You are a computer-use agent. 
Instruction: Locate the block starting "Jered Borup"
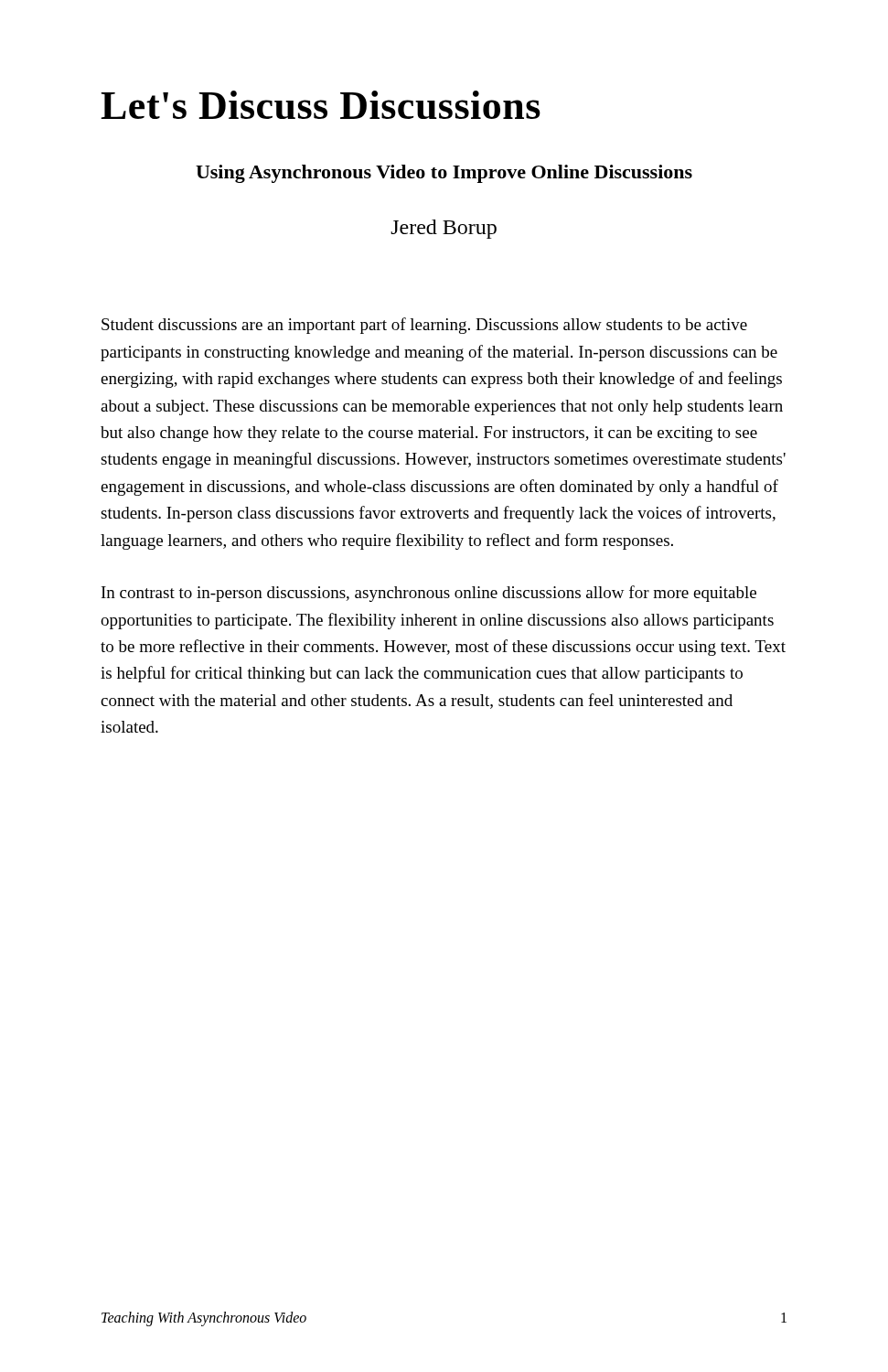[444, 226]
